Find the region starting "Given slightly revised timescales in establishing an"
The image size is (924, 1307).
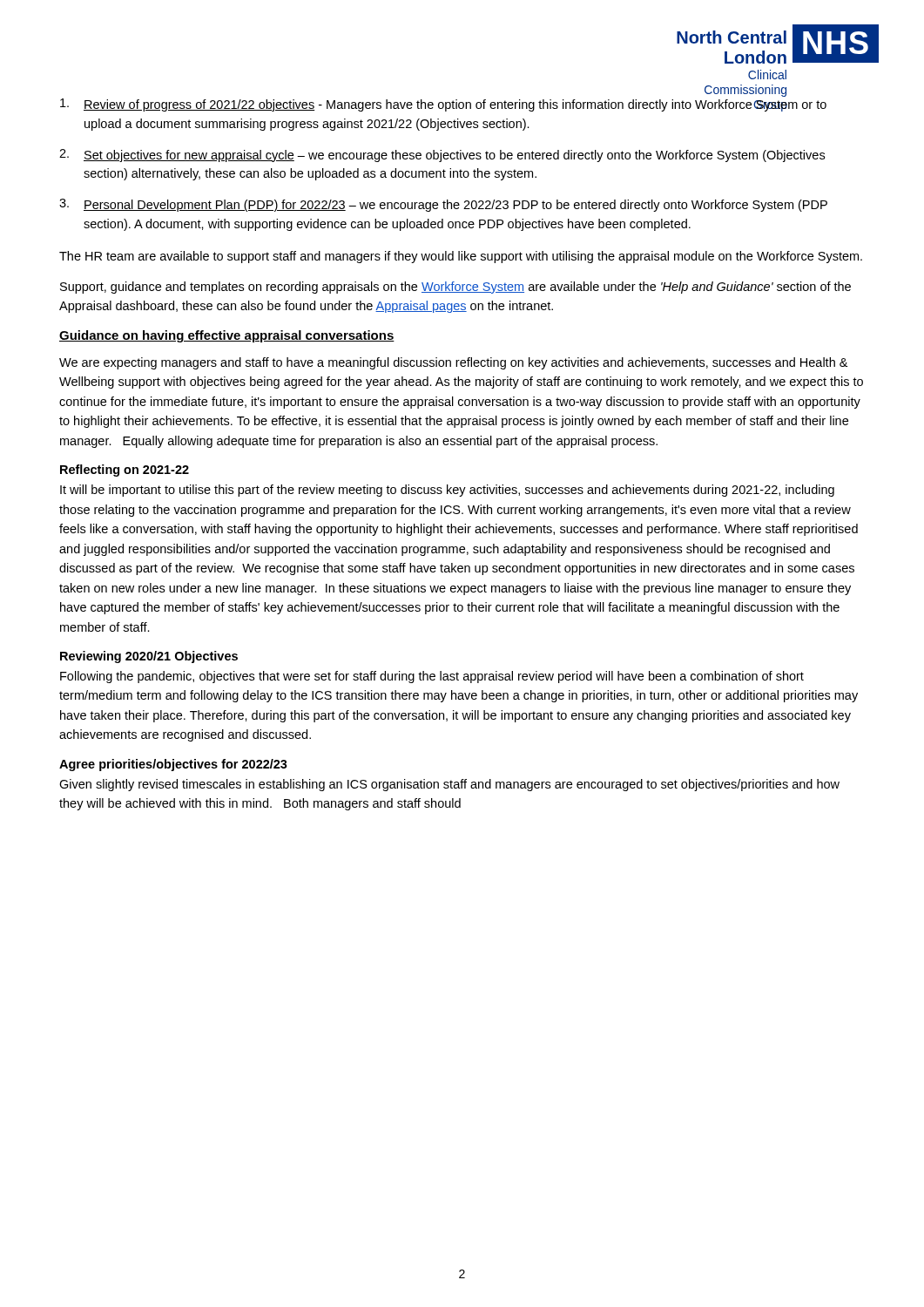pyautogui.click(x=449, y=794)
